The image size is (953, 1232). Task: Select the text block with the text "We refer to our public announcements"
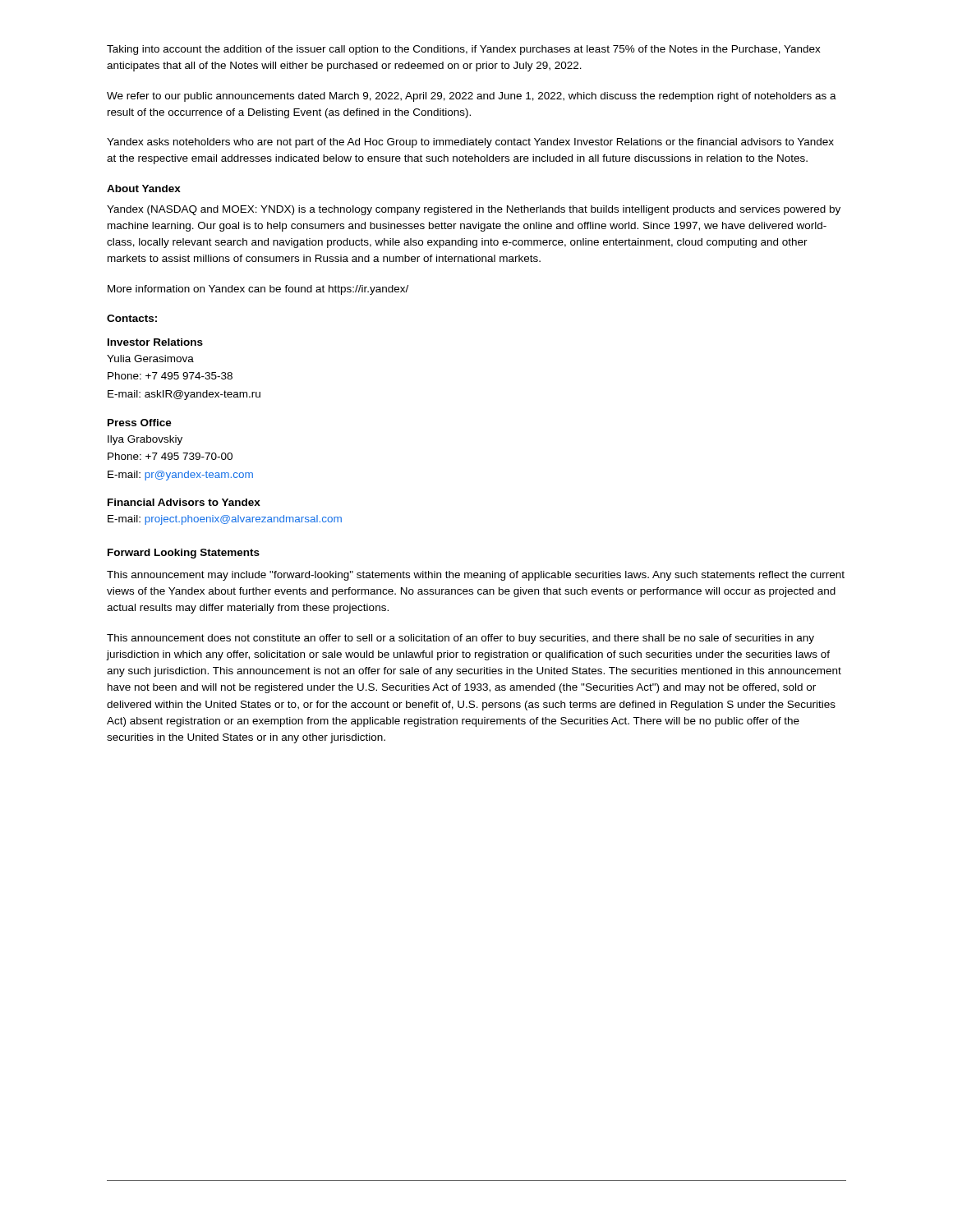click(471, 104)
